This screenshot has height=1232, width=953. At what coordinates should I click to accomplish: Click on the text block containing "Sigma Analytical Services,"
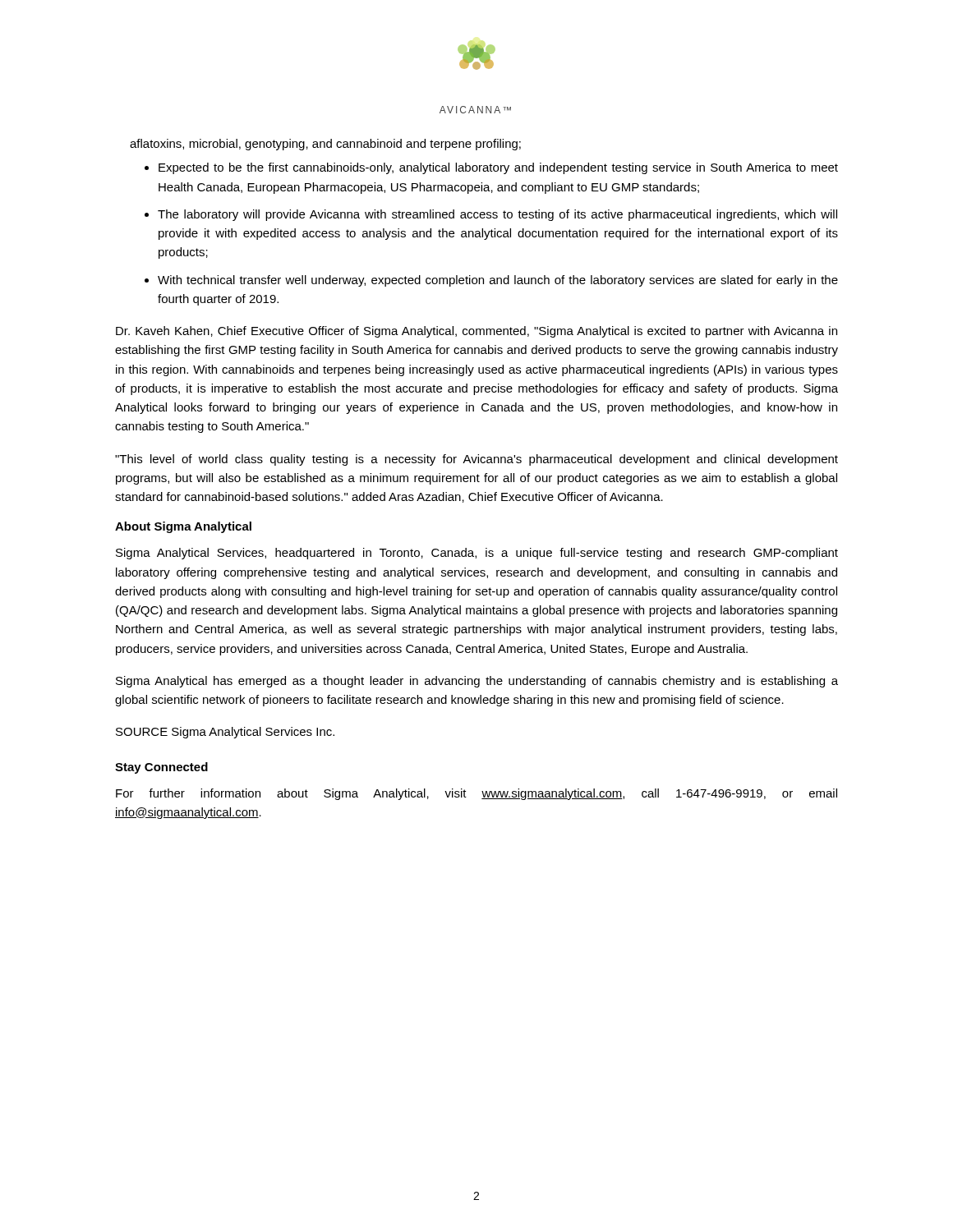(476, 600)
